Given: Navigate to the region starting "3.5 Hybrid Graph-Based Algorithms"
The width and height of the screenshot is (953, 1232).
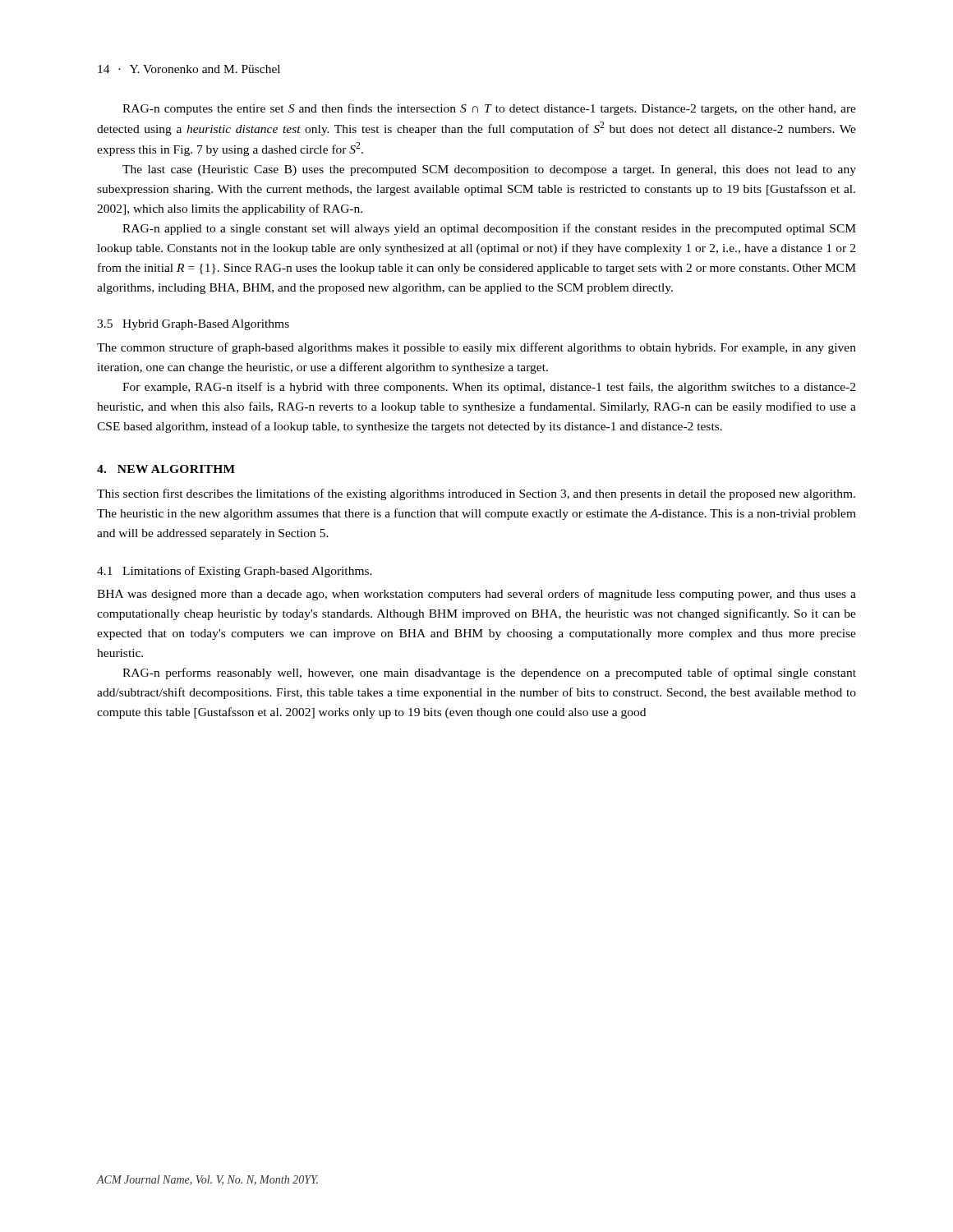Looking at the screenshot, I should tap(193, 324).
